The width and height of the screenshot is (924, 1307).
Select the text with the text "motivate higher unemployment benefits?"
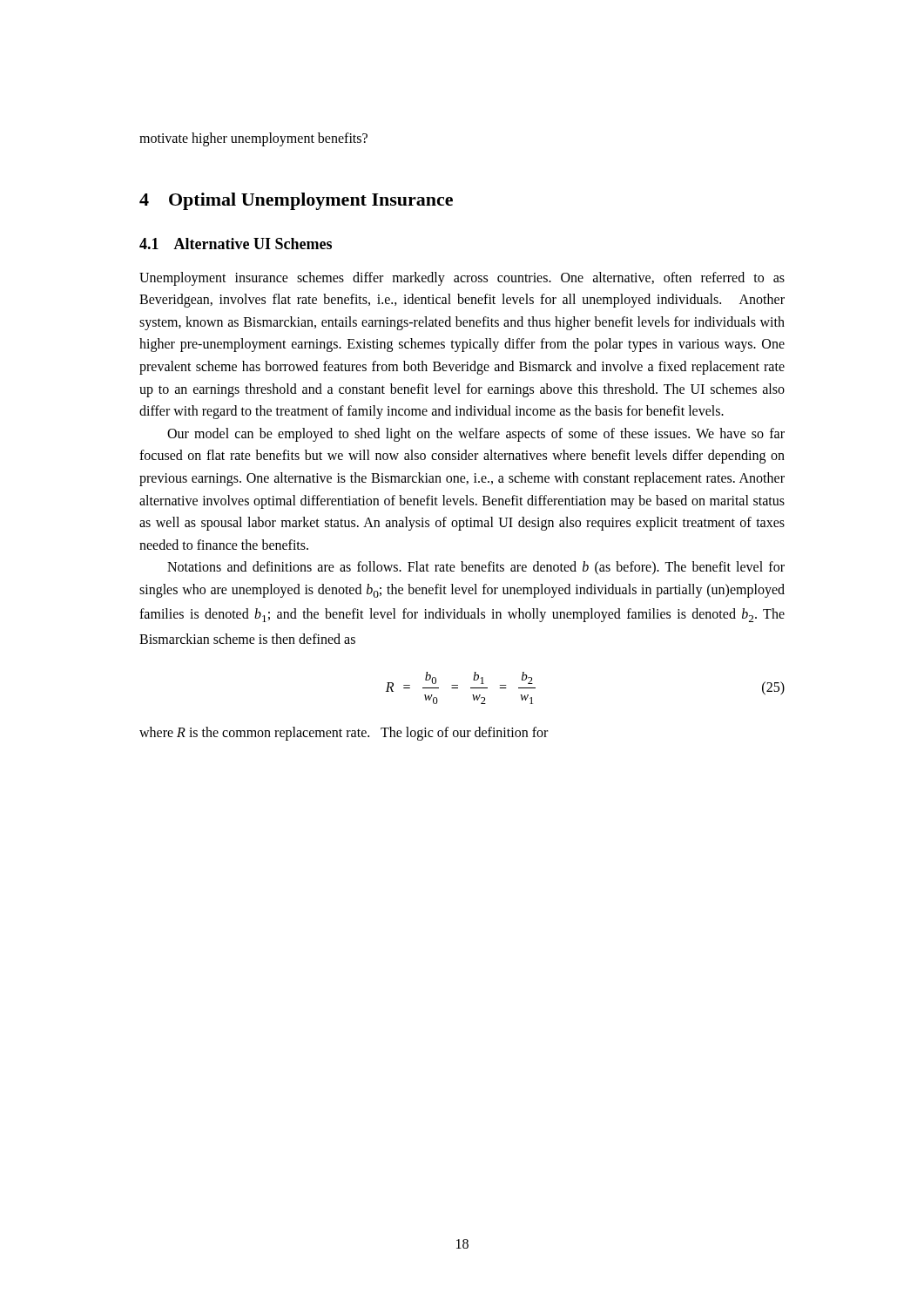coord(253,139)
